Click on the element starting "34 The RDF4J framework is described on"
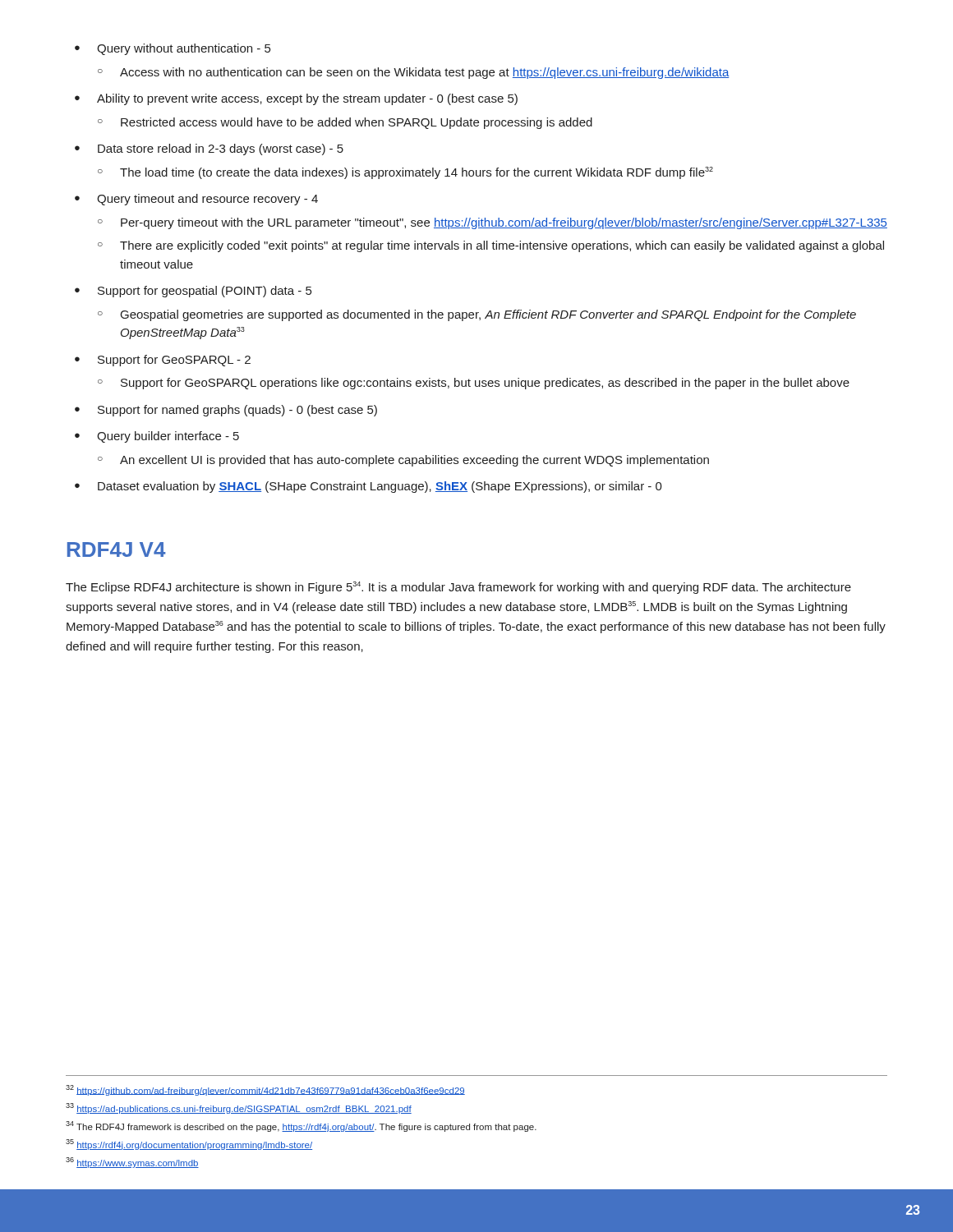 301,1125
